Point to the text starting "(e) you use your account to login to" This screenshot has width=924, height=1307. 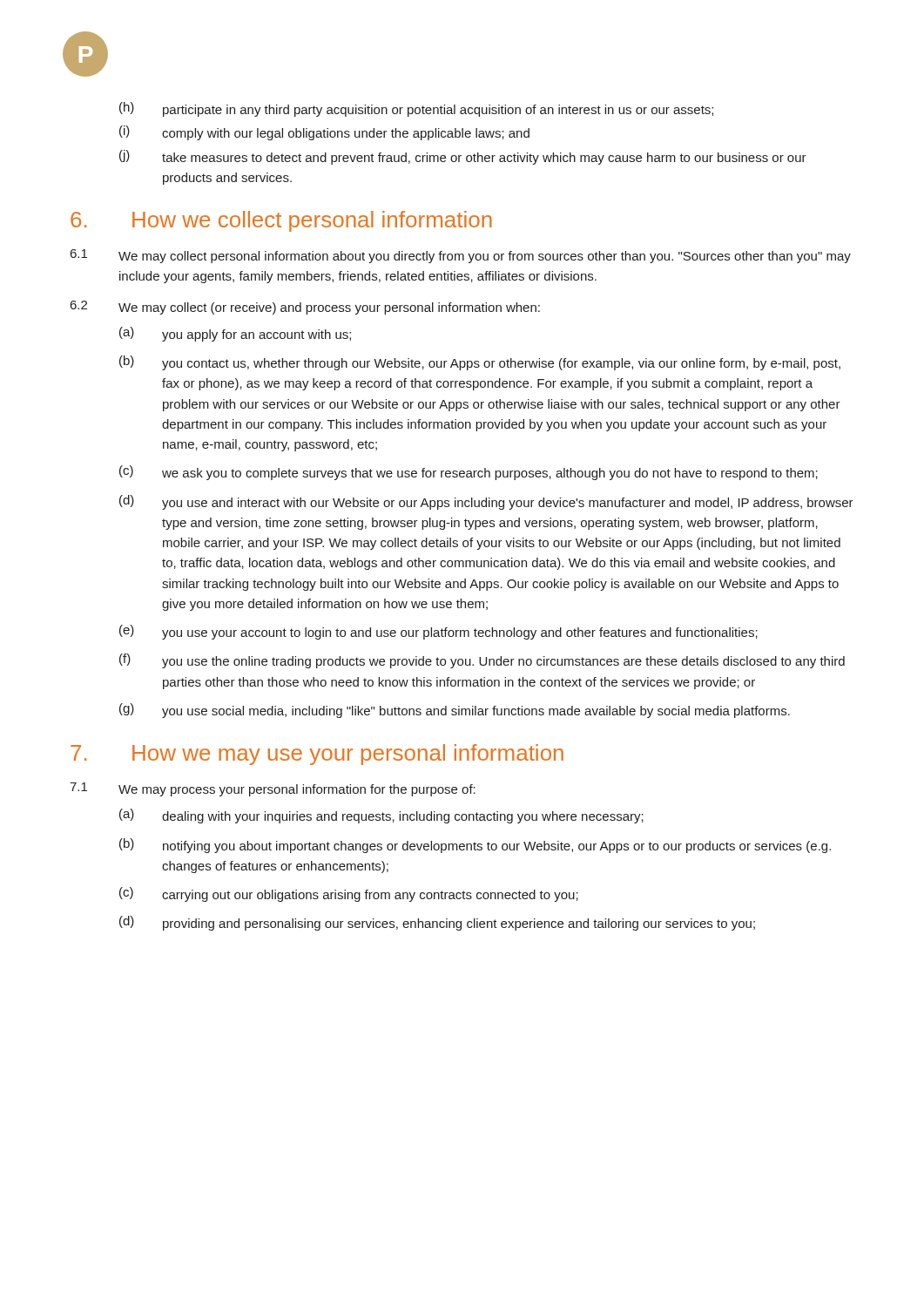(x=486, y=632)
